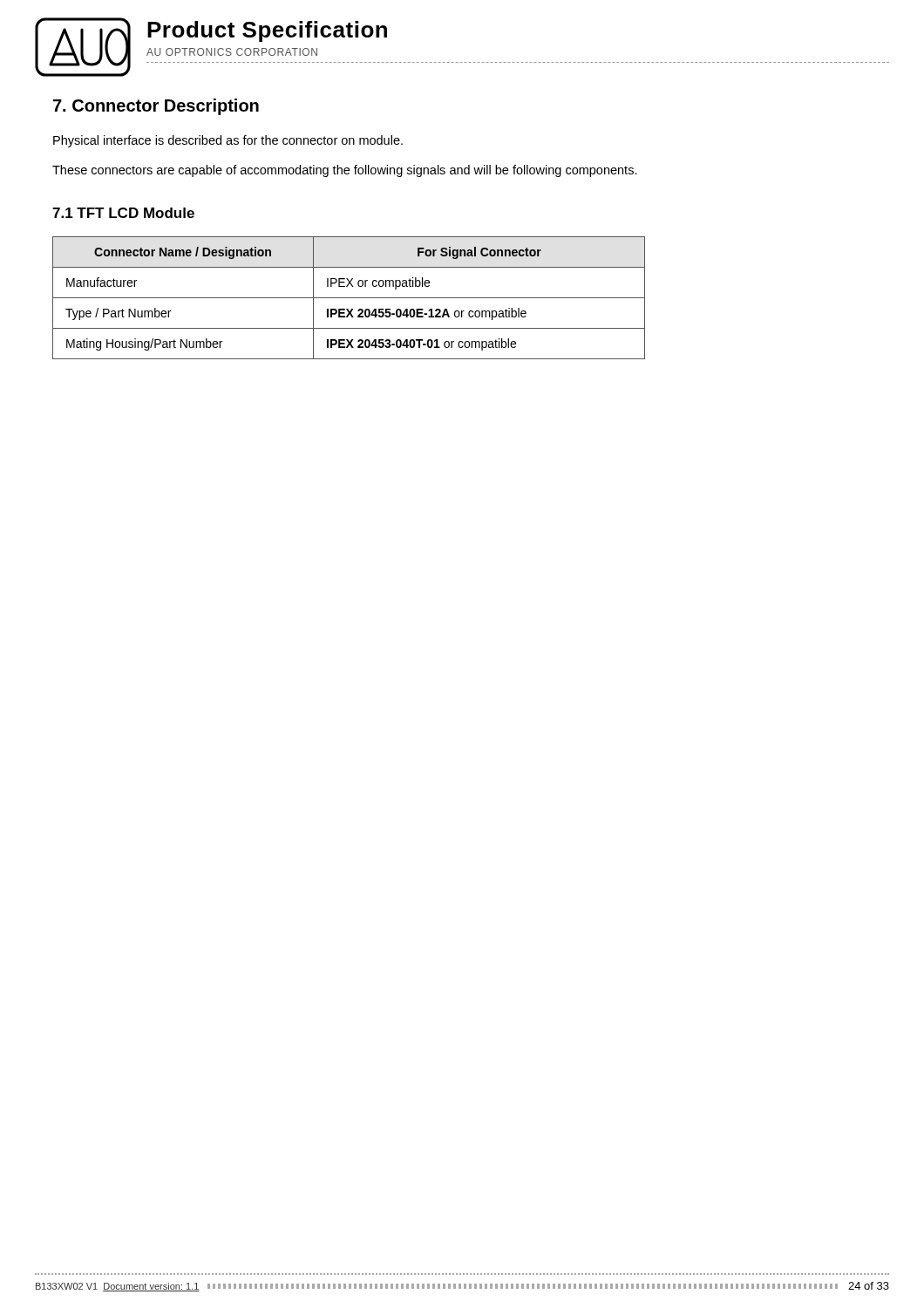Viewport: 924px width, 1308px height.
Task: Where does it say "7. Connector Description"?
Action: (x=156, y=105)
